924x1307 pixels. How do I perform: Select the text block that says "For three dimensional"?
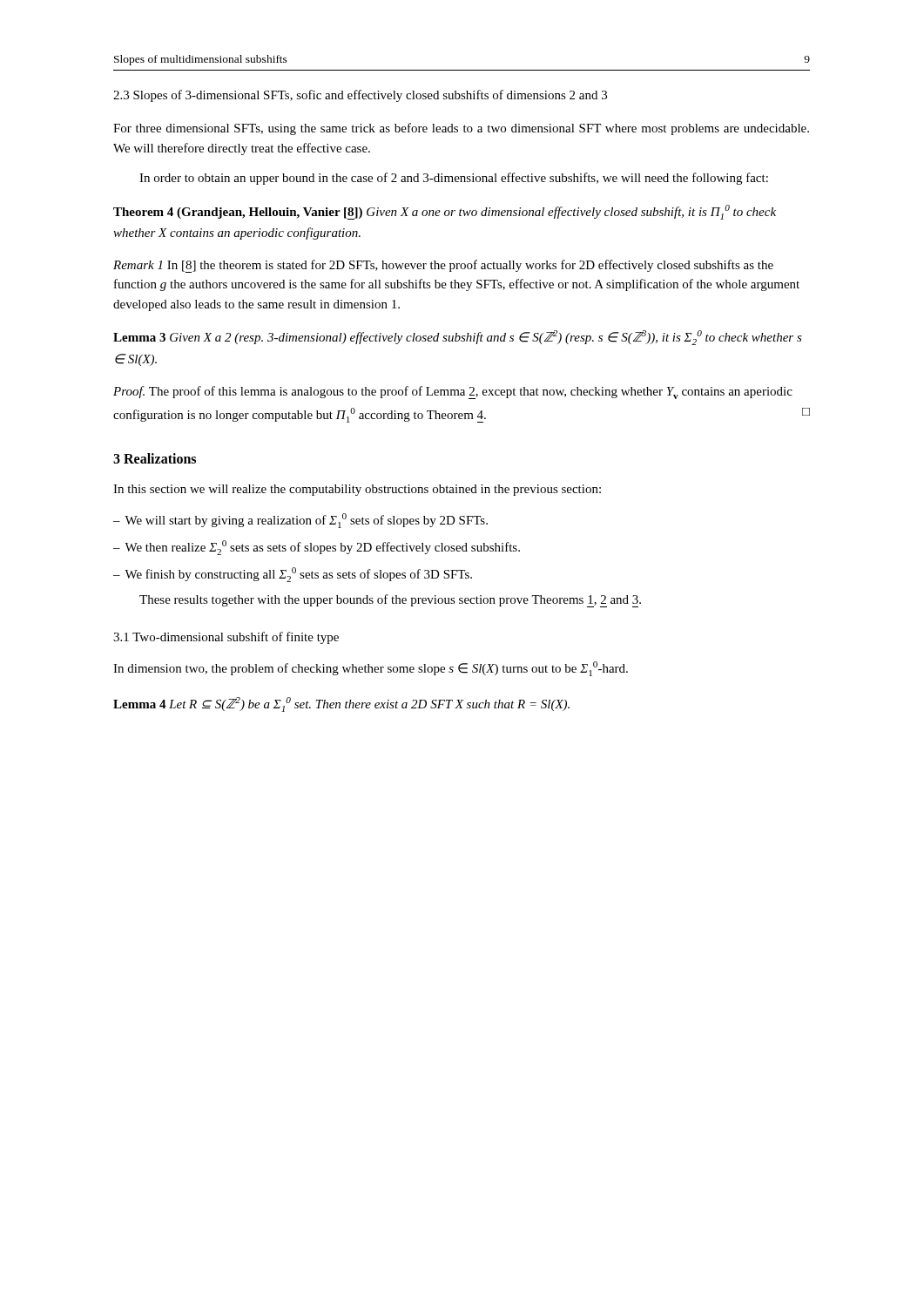pyautogui.click(x=462, y=138)
